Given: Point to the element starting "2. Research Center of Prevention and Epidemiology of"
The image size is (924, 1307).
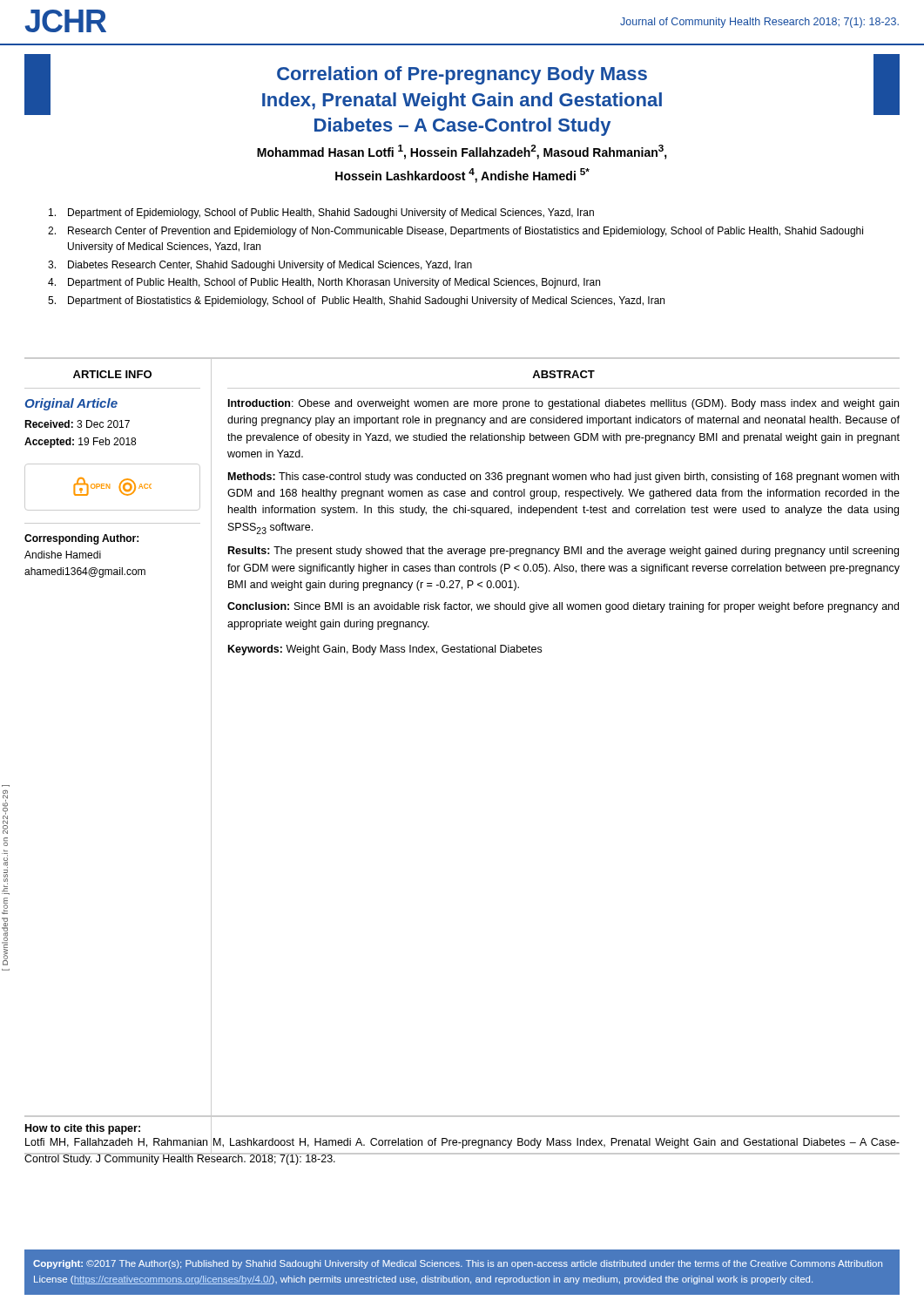Looking at the screenshot, I should click(474, 239).
